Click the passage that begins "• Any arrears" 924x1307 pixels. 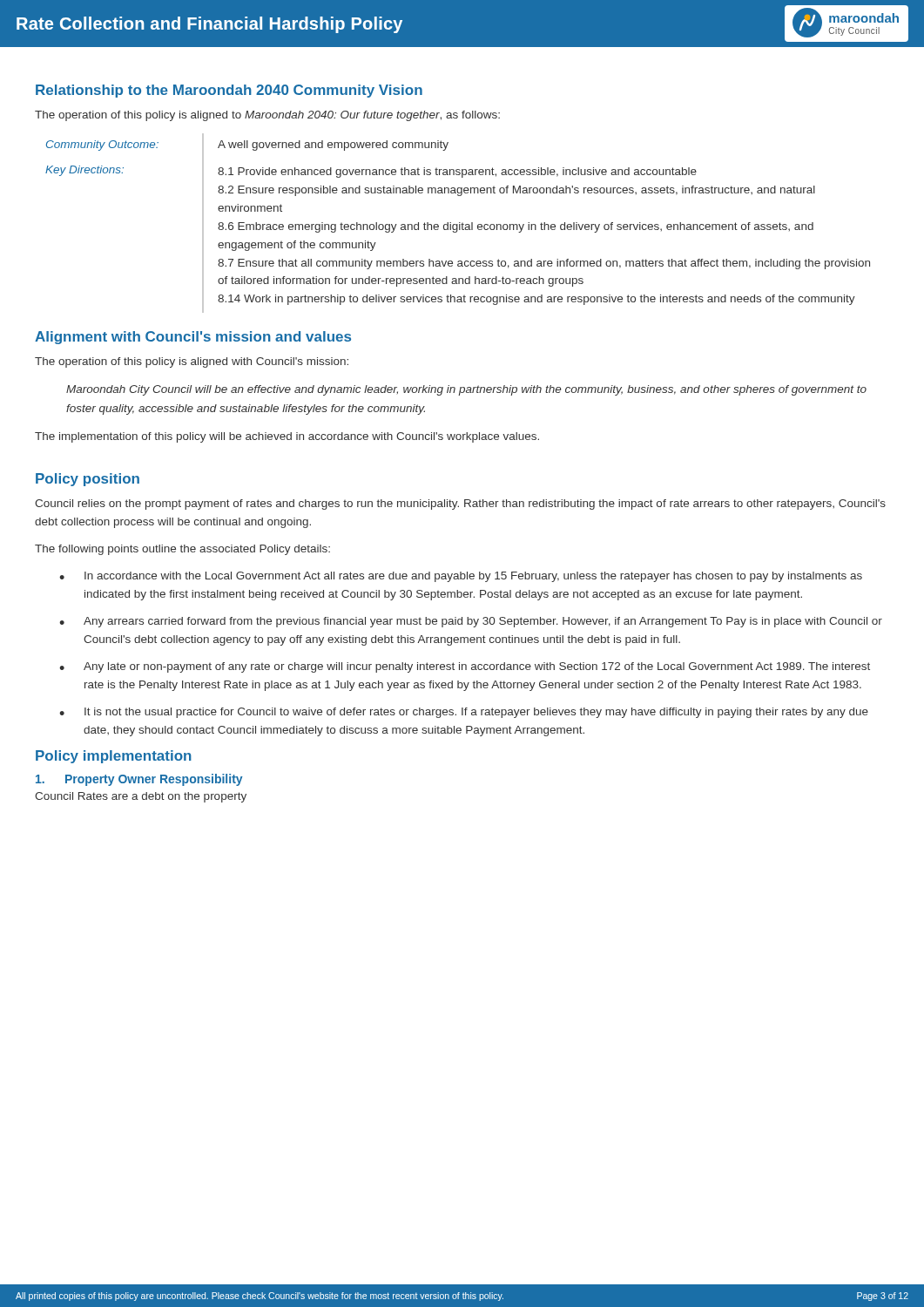coord(462,631)
